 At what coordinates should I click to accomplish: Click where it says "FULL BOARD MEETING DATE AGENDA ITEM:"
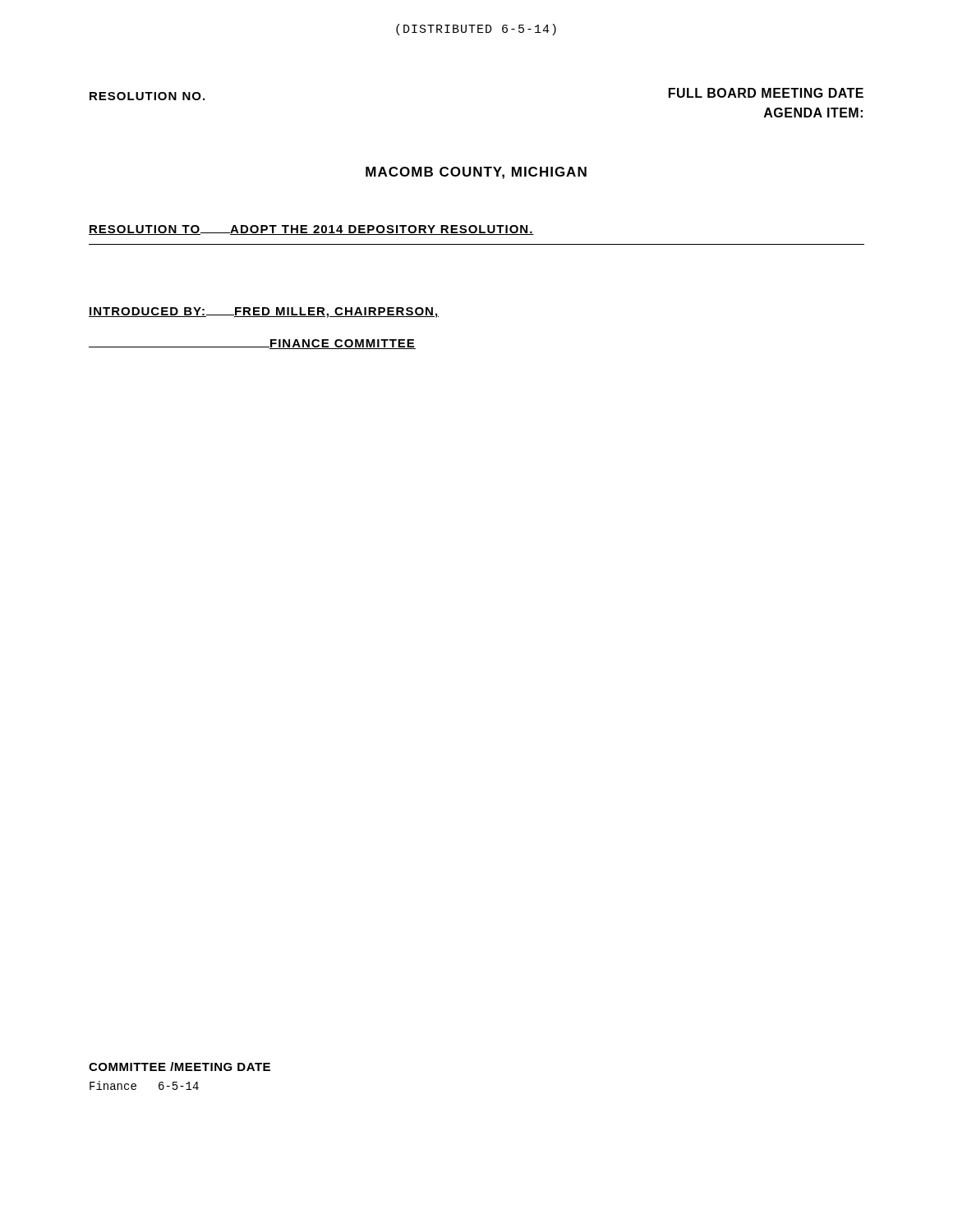766,103
